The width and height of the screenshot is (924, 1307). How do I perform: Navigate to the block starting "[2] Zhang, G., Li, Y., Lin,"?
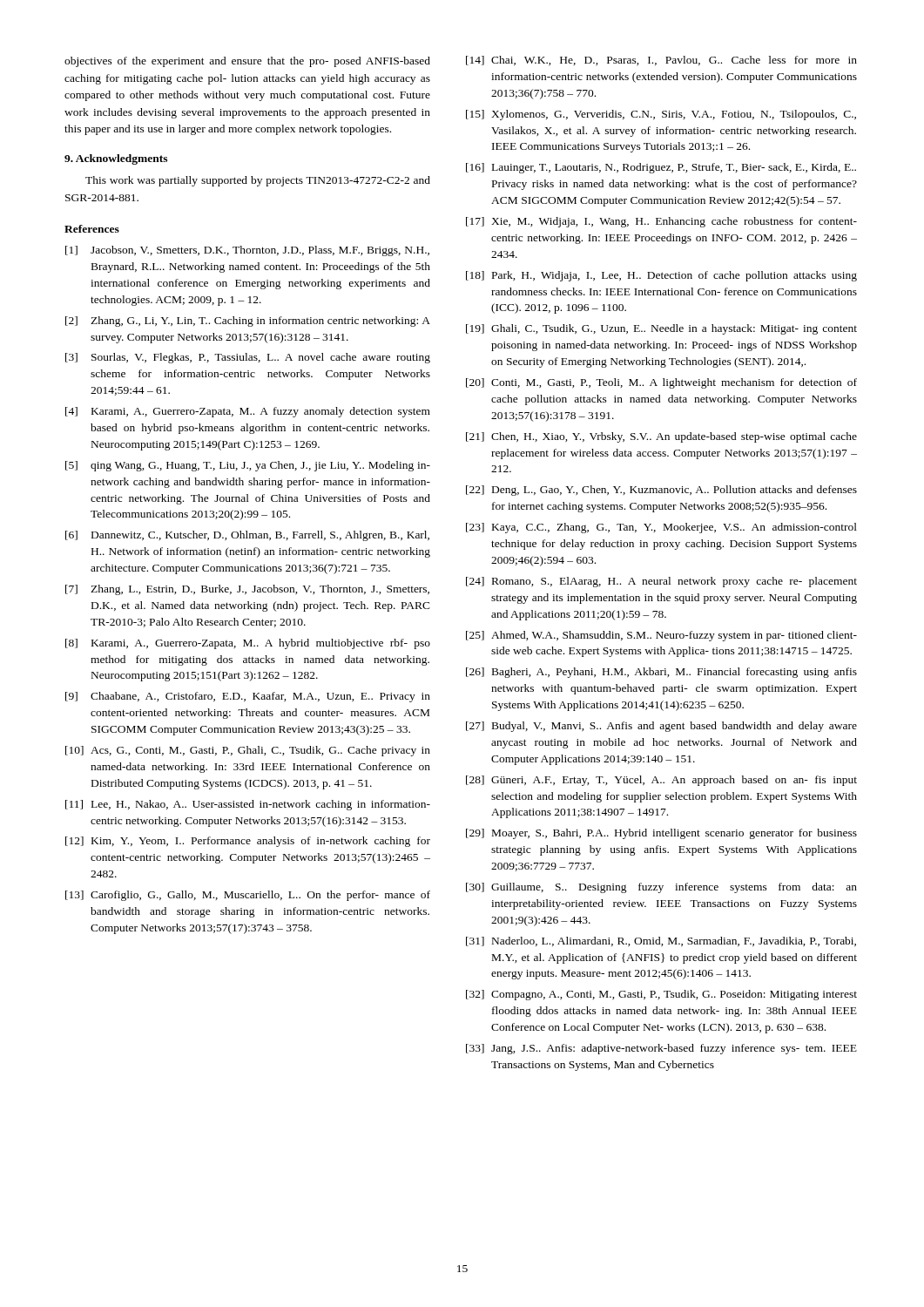[x=247, y=329]
